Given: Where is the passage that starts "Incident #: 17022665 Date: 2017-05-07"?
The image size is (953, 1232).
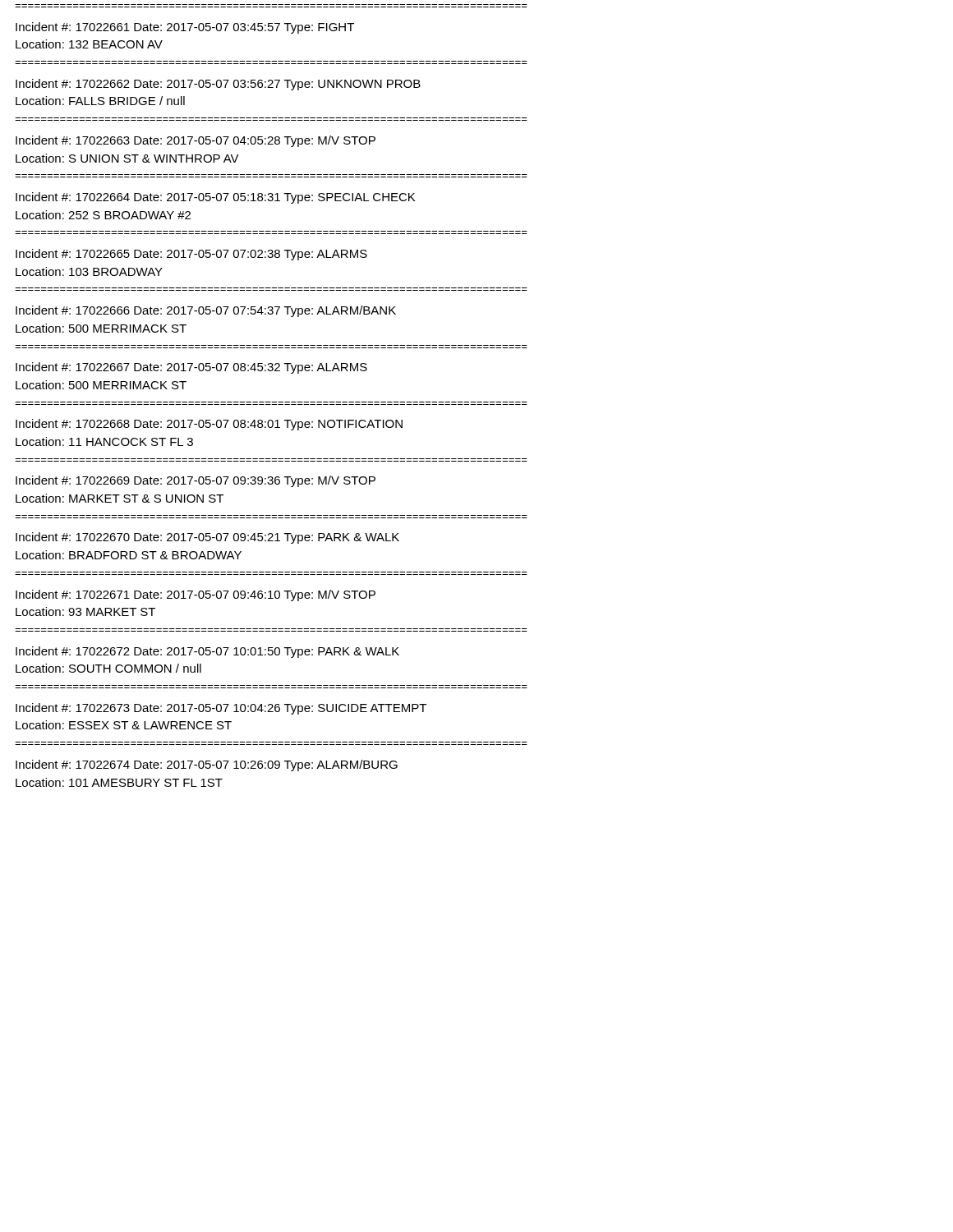Looking at the screenshot, I should click(191, 255).
